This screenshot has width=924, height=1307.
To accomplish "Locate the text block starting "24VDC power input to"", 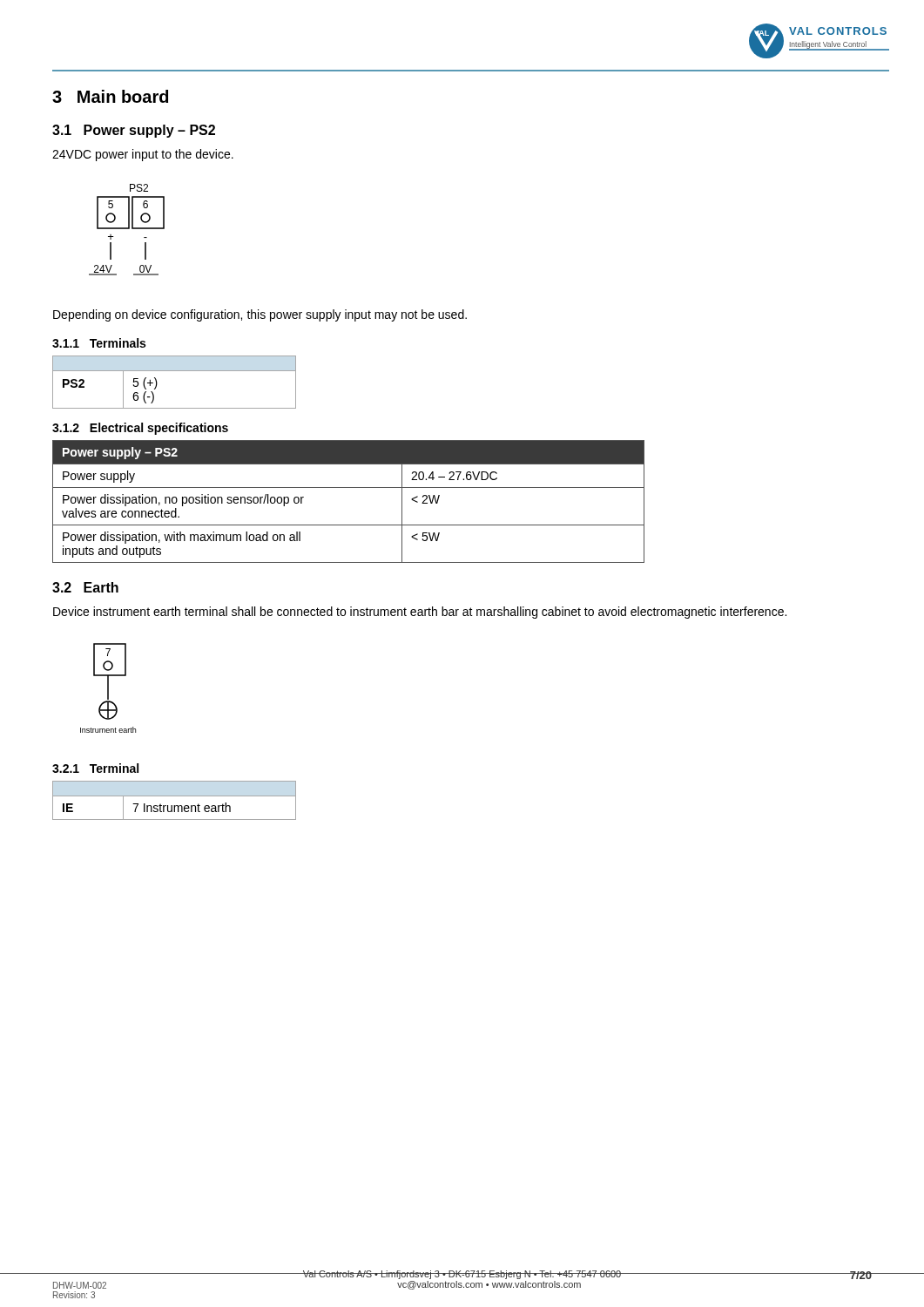I will pyautogui.click(x=143, y=155).
